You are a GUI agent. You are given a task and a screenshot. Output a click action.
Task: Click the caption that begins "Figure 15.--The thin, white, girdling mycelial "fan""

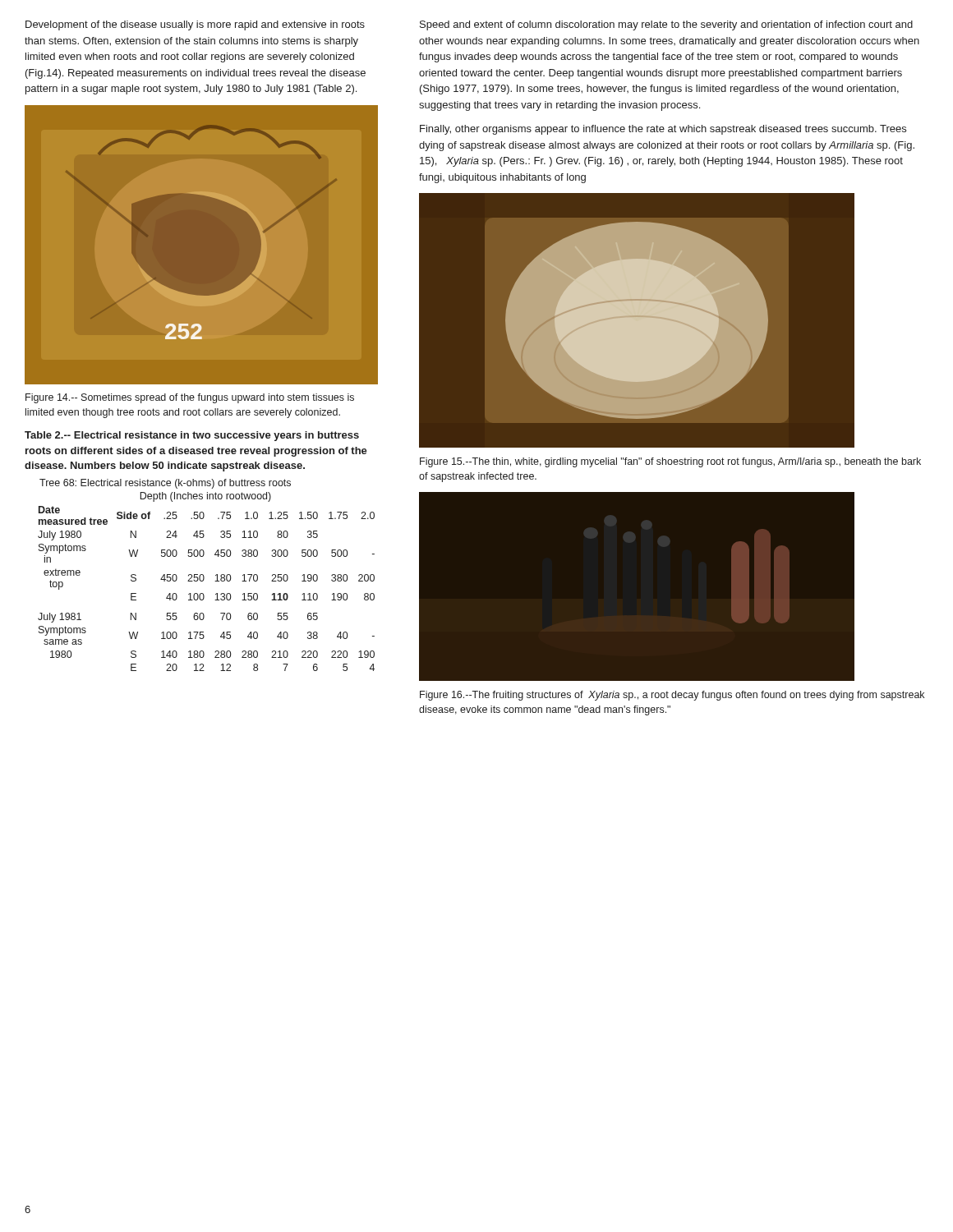670,469
